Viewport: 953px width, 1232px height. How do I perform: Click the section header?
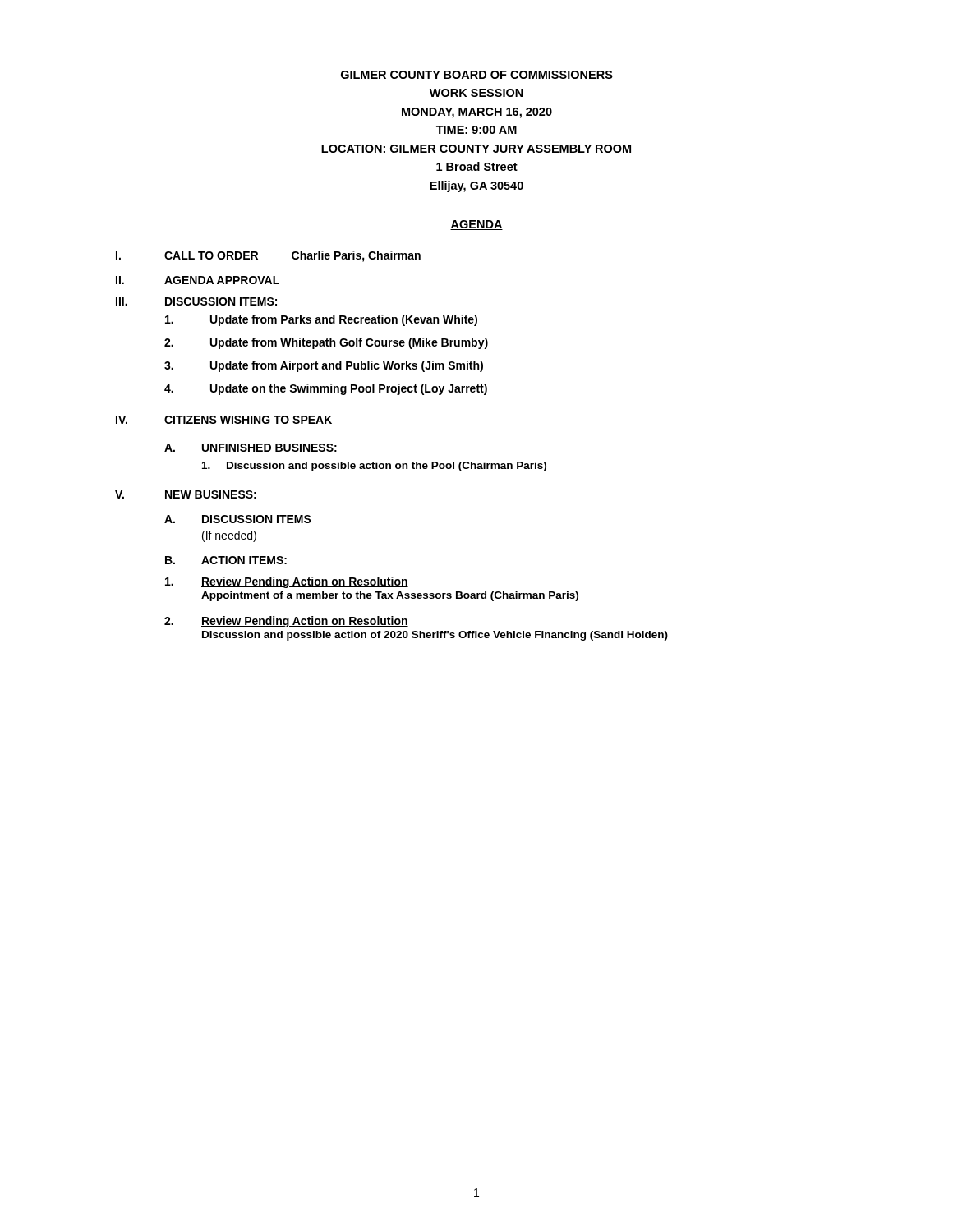[476, 224]
